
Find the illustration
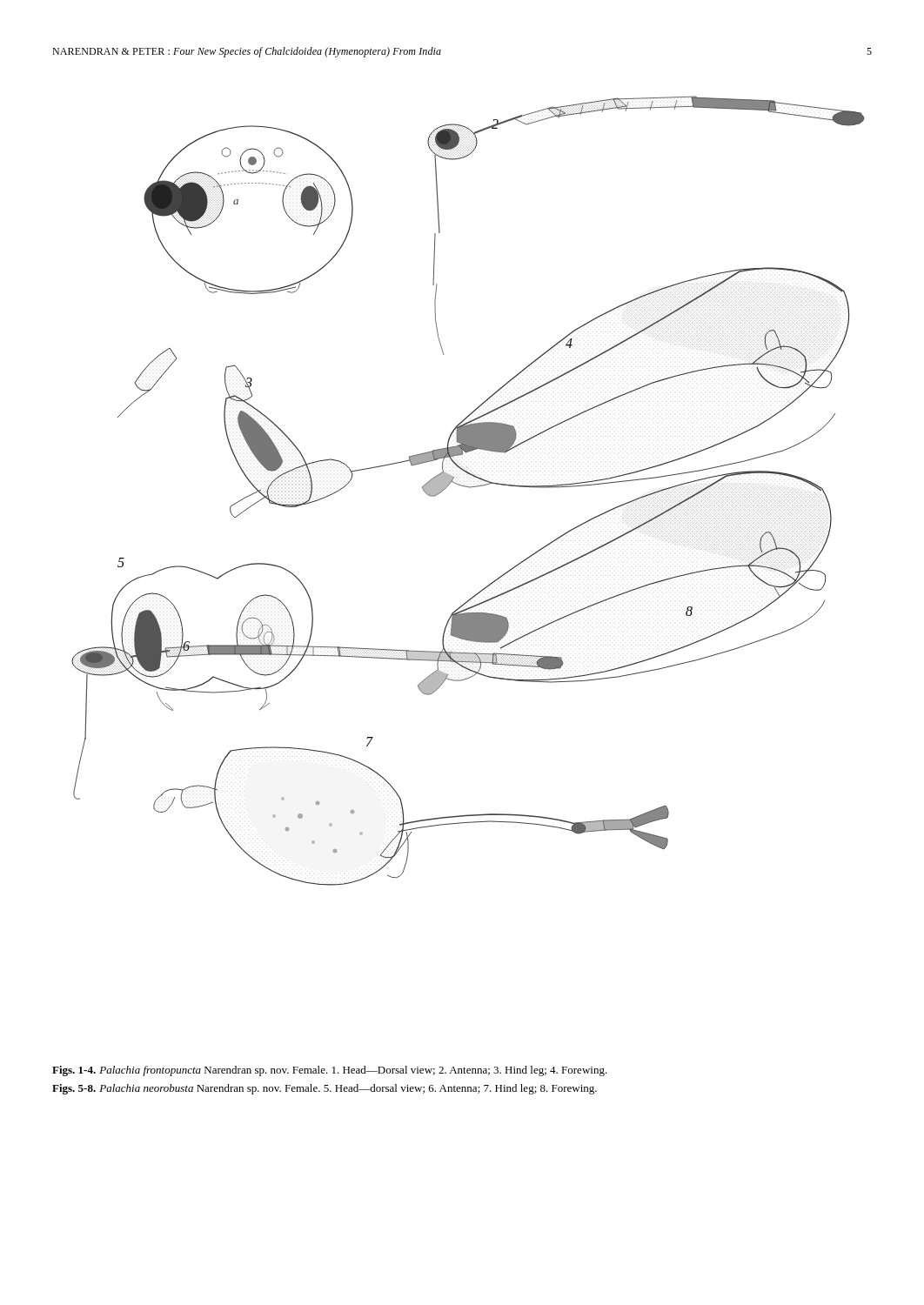tap(462, 557)
